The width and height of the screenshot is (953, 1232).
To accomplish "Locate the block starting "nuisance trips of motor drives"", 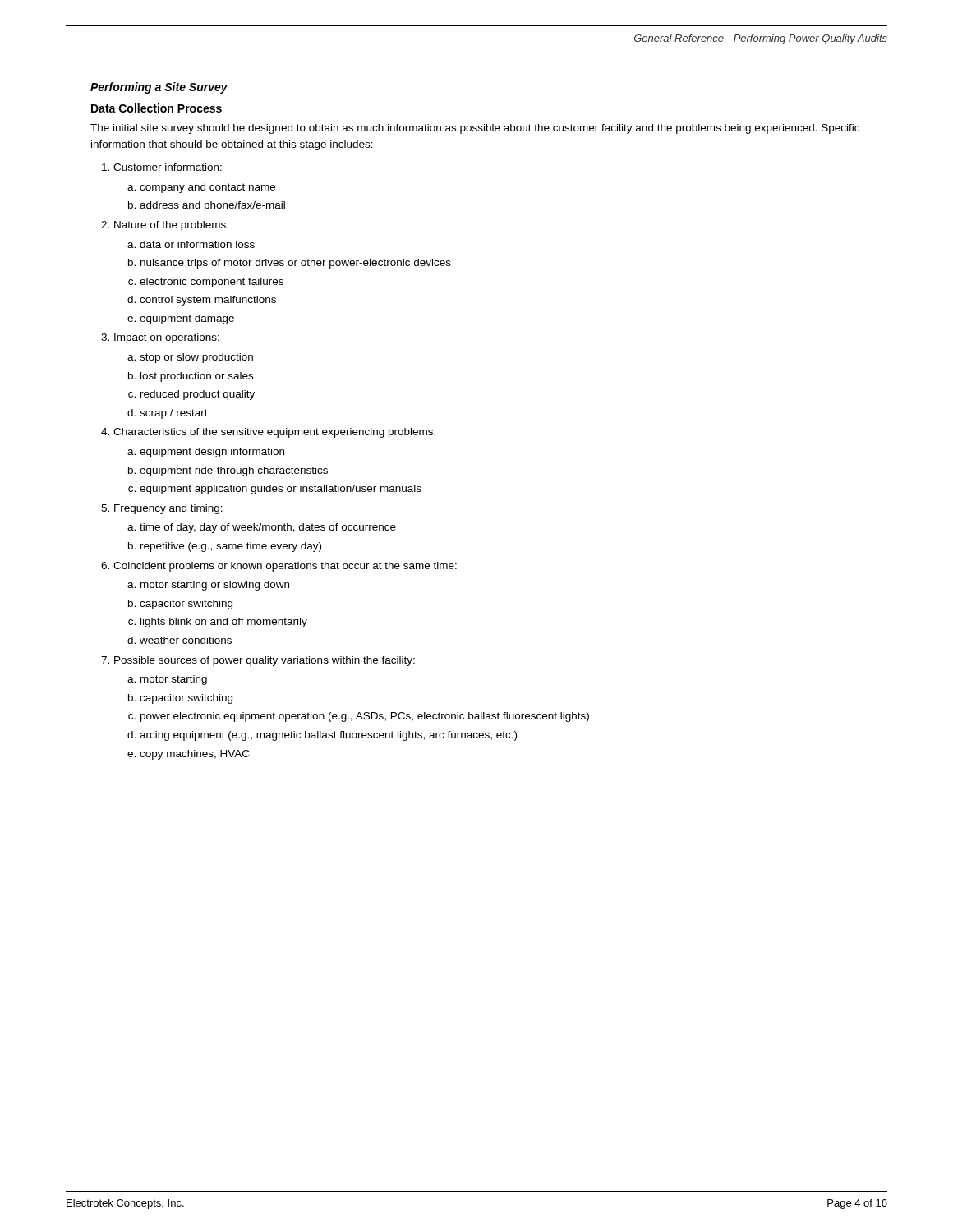I will click(x=295, y=263).
